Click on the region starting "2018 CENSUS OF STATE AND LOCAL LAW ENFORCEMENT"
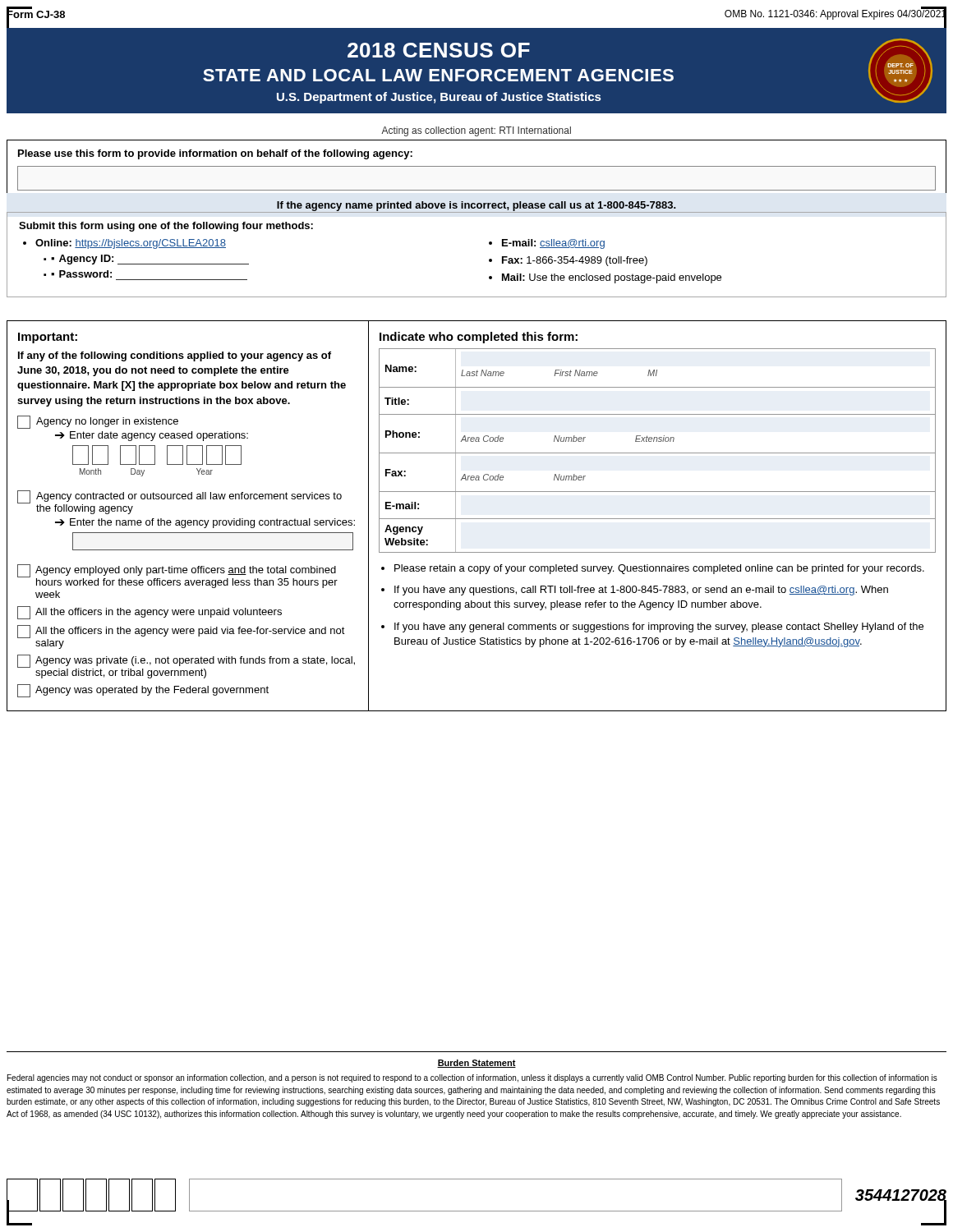 [476, 71]
